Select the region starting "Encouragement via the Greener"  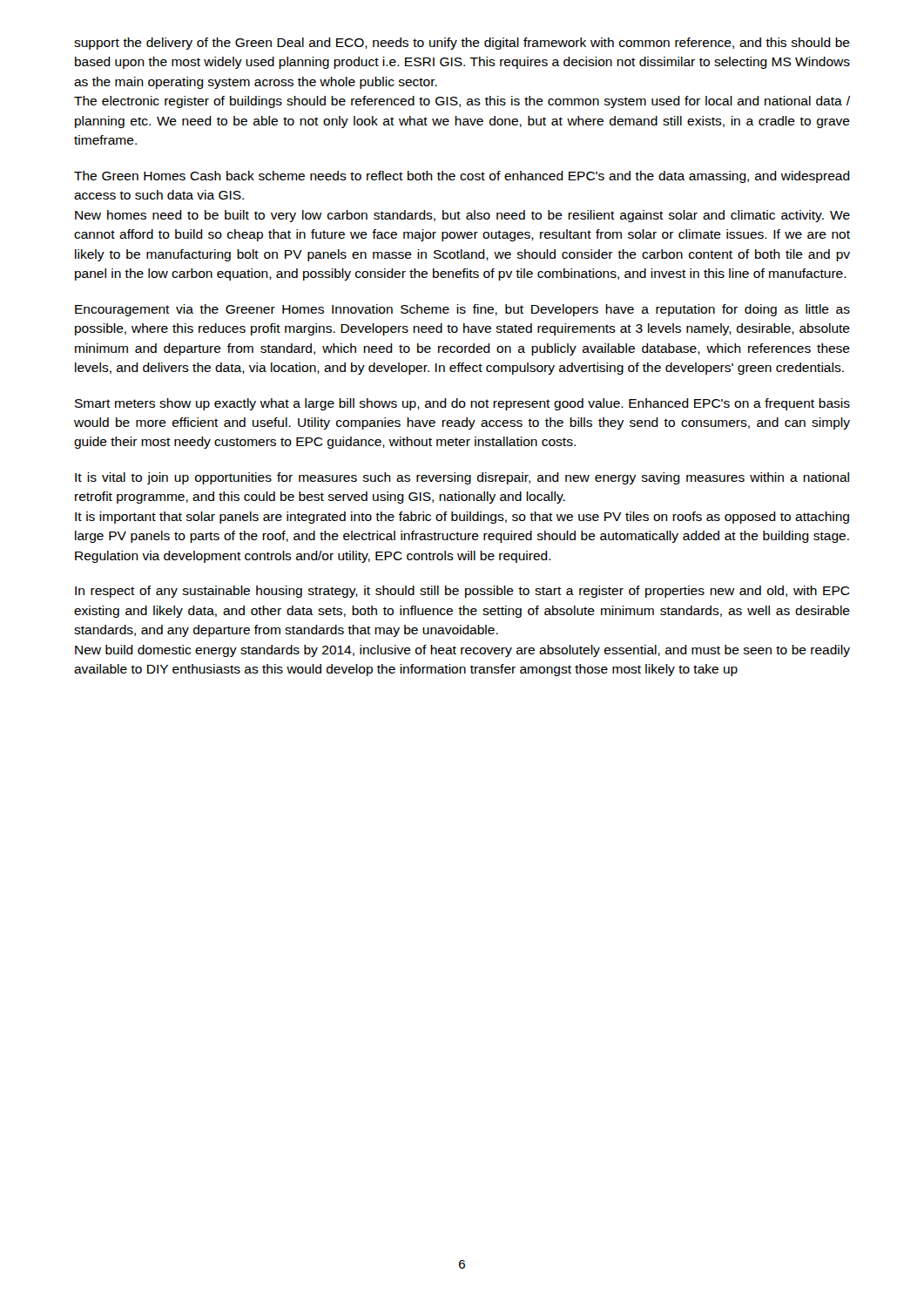click(x=462, y=338)
